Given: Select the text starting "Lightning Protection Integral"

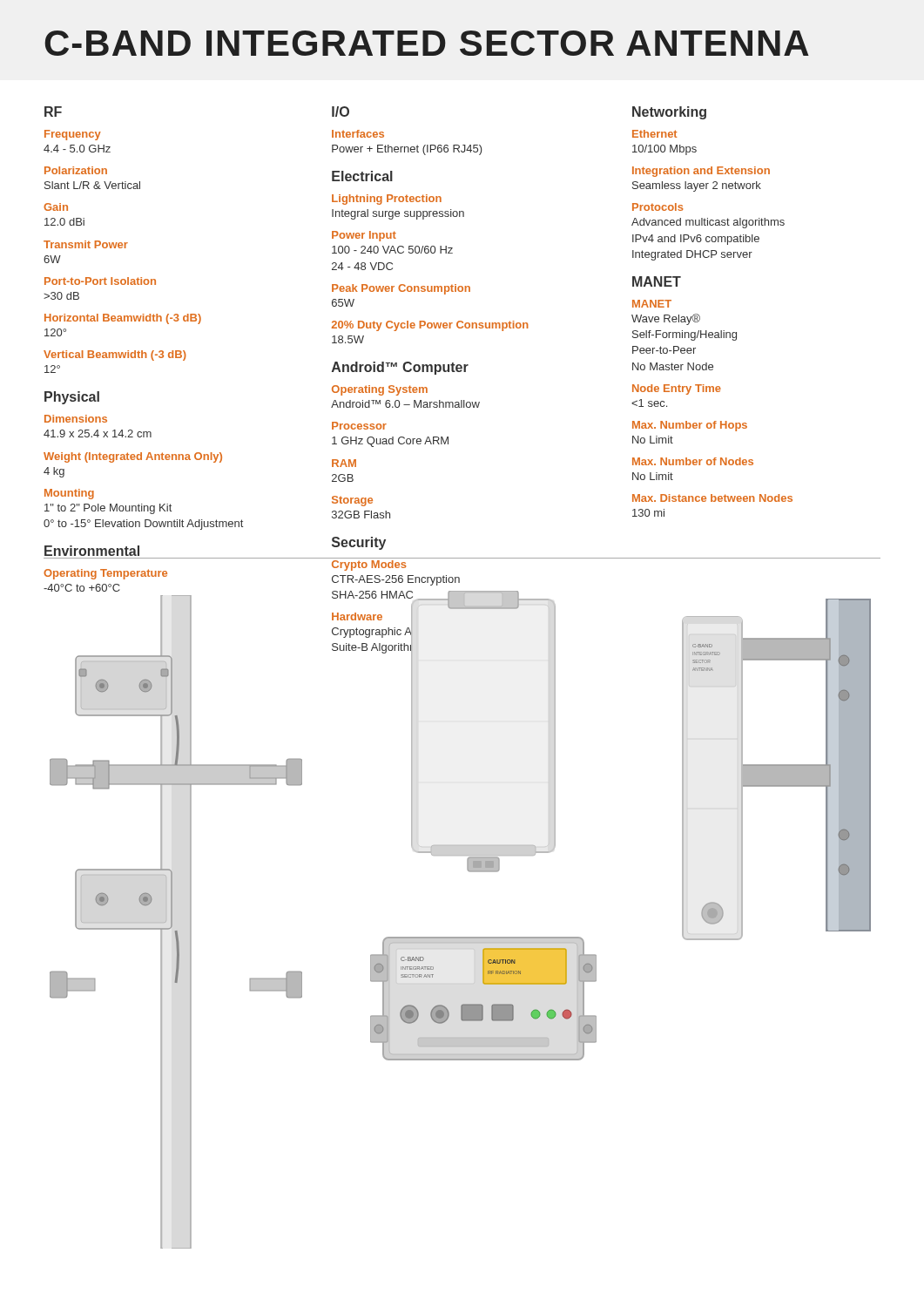Looking at the screenshot, I should coord(468,207).
